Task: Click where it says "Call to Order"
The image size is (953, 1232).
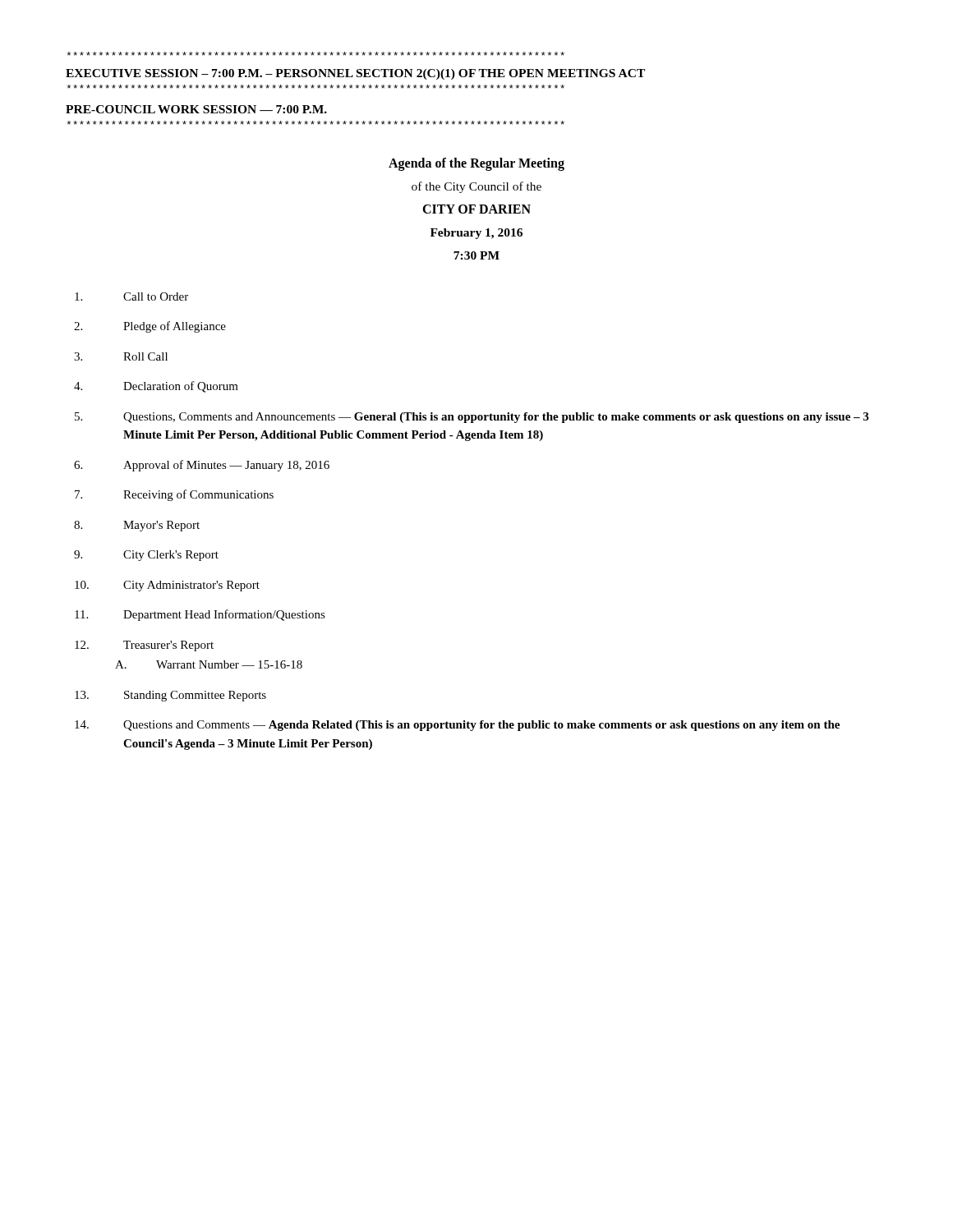Action: pyautogui.click(x=131, y=297)
